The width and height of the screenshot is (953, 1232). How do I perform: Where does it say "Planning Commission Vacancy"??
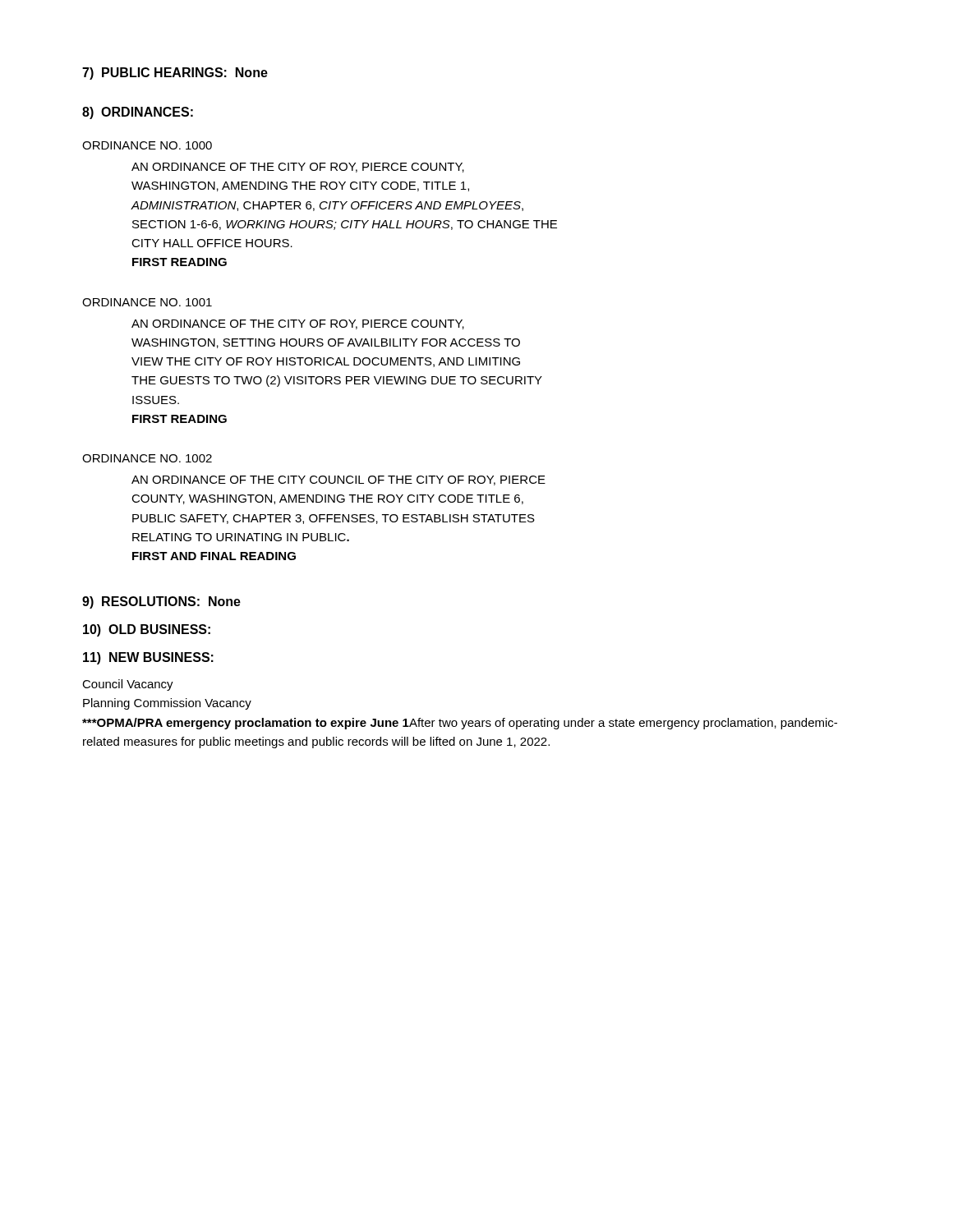tap(167, 702)
